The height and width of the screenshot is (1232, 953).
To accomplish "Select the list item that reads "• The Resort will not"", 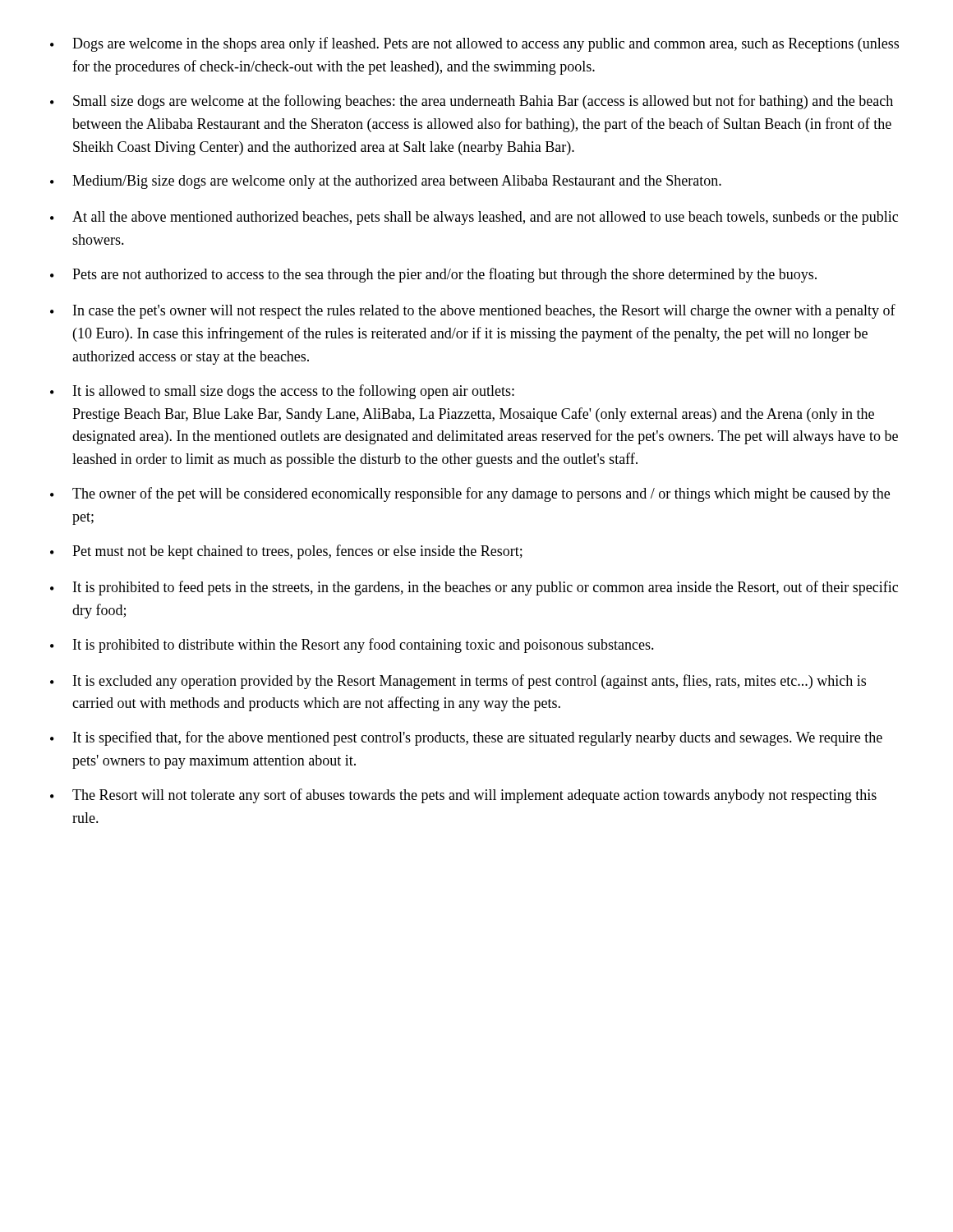I will click(x=476, y=807).
